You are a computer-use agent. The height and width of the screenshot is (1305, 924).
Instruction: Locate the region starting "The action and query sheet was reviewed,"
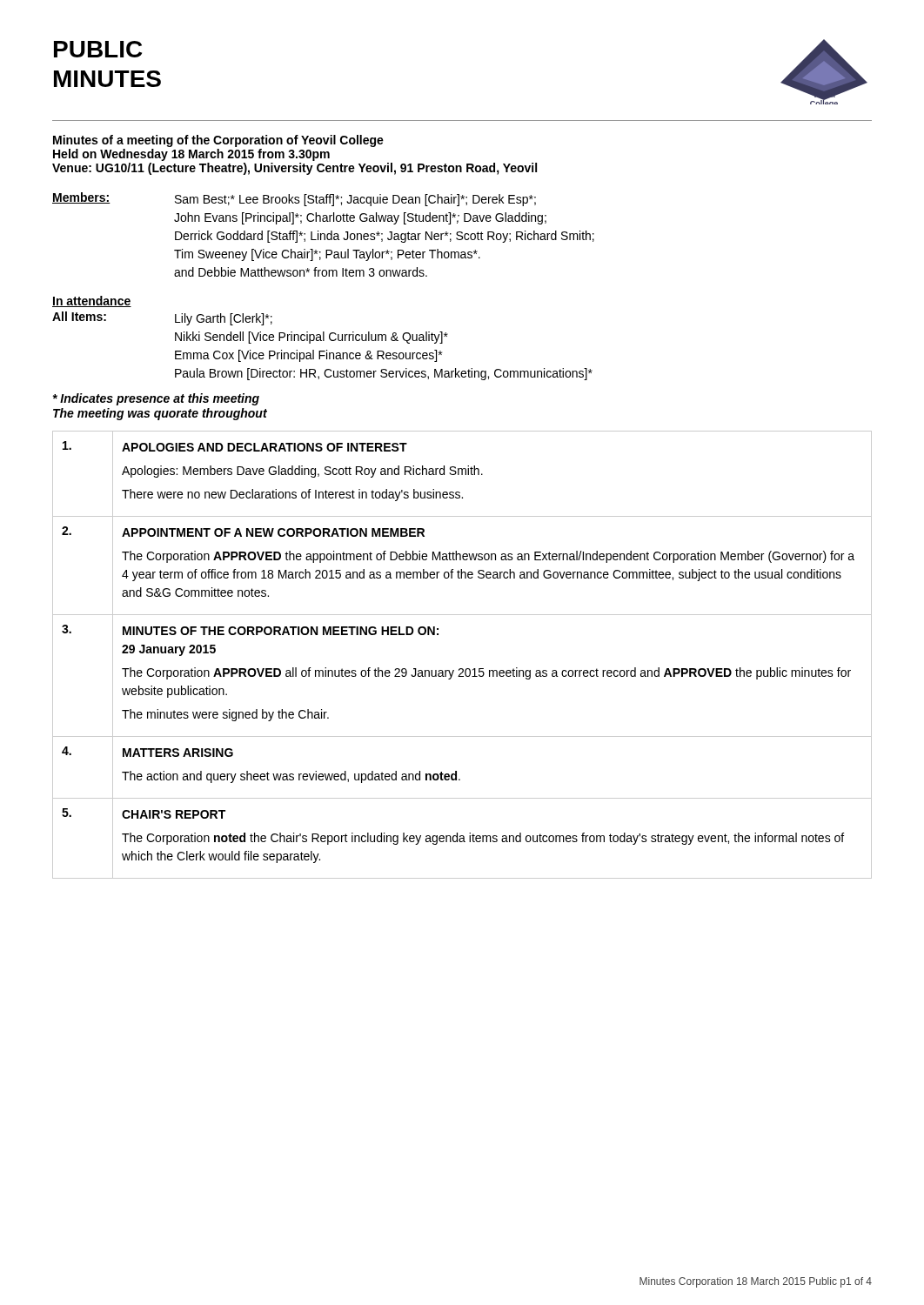(291, 776)
